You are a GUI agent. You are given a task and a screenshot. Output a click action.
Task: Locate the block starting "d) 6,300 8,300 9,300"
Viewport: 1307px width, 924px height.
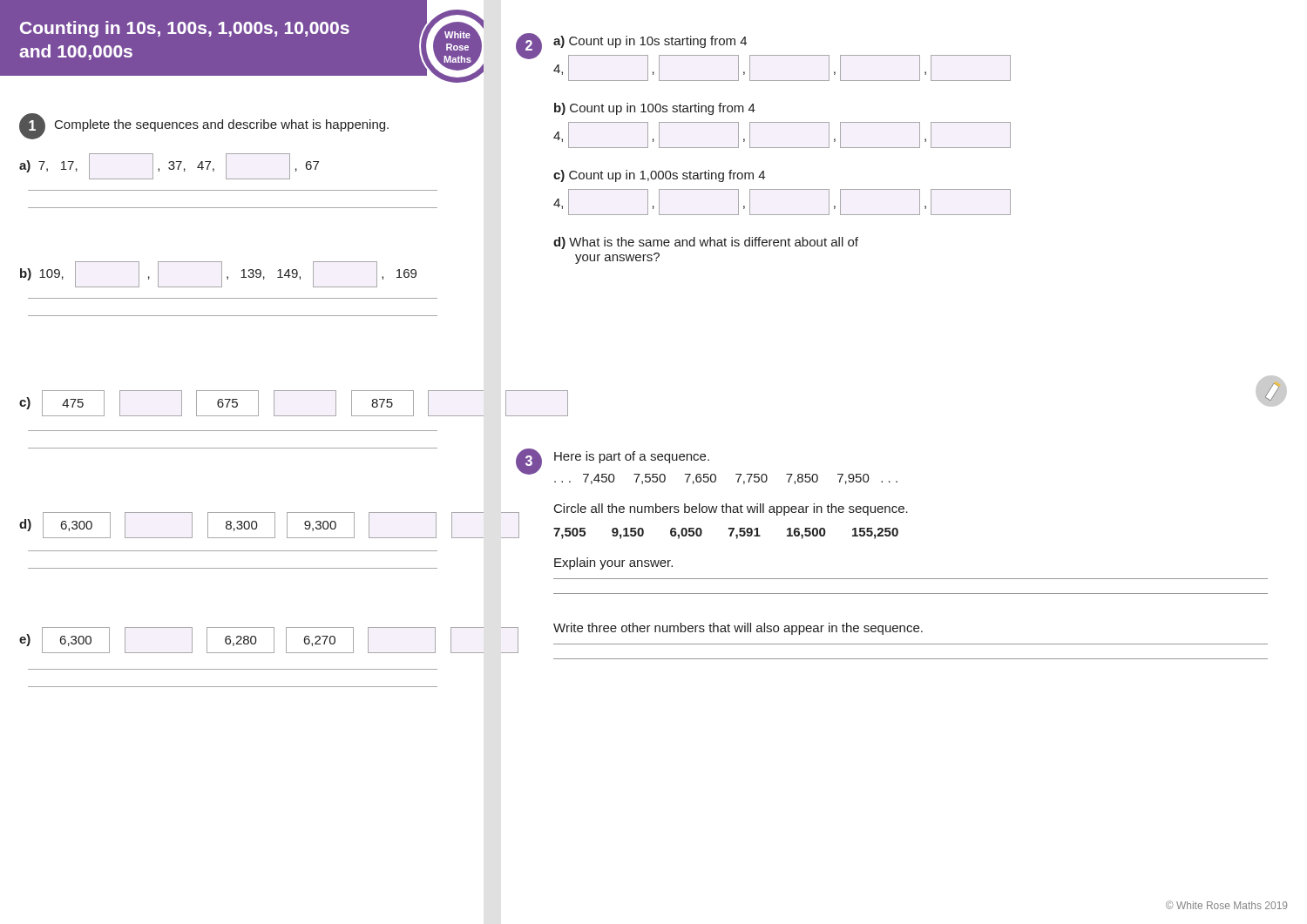coord(269,525)
